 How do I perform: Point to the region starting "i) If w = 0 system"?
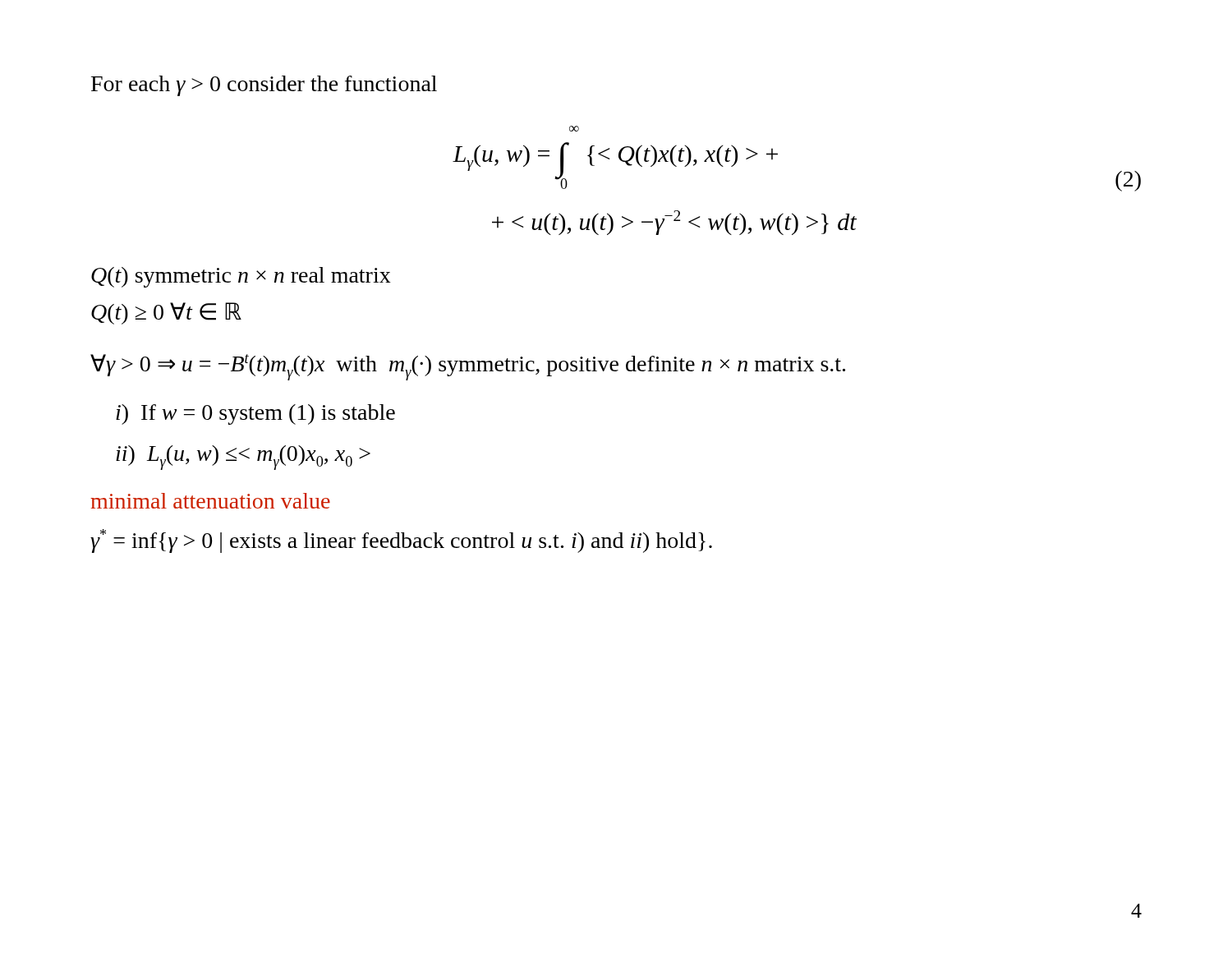point(255,412)
